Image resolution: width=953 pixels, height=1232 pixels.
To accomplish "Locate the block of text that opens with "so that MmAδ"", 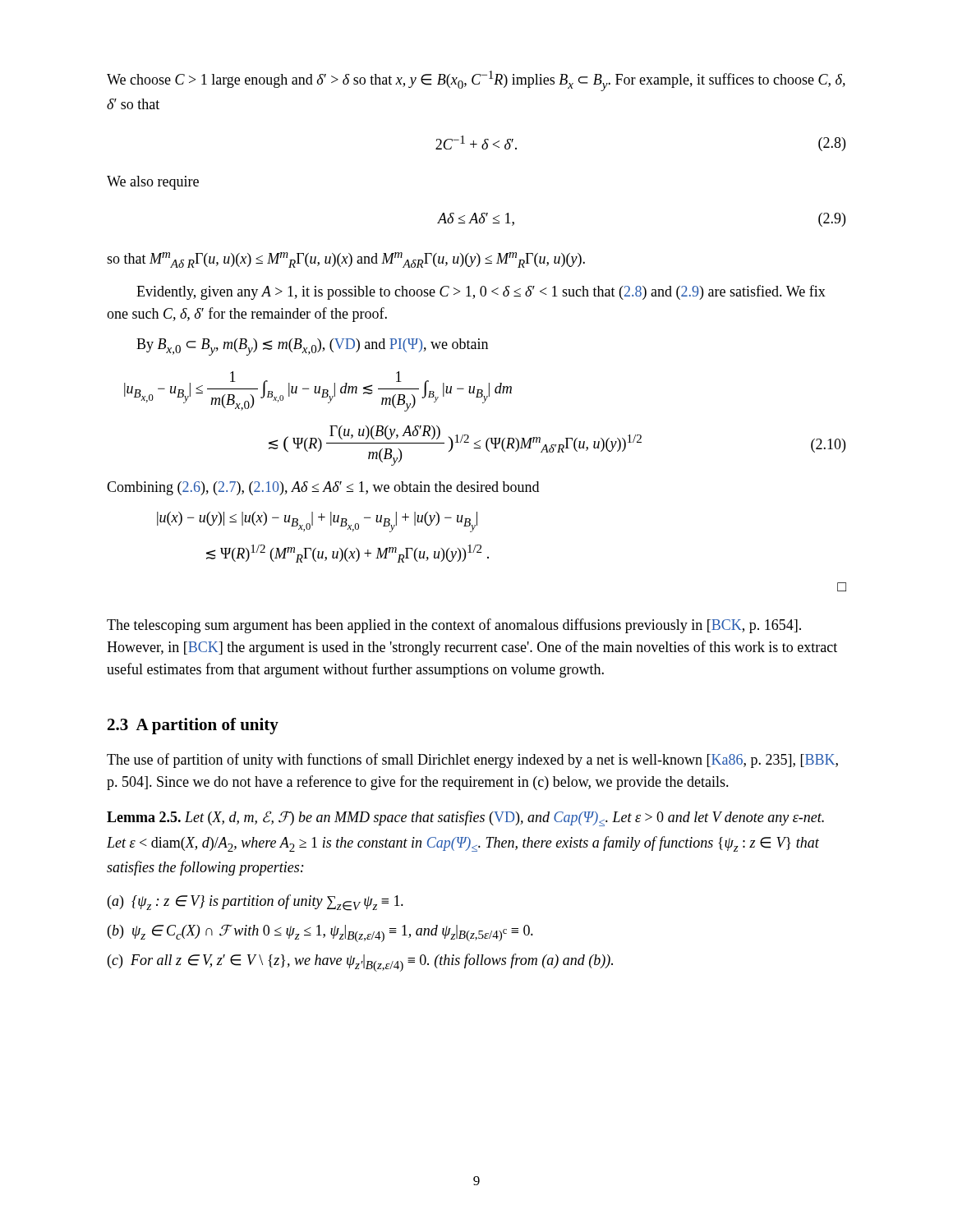I will pos(346,259).
